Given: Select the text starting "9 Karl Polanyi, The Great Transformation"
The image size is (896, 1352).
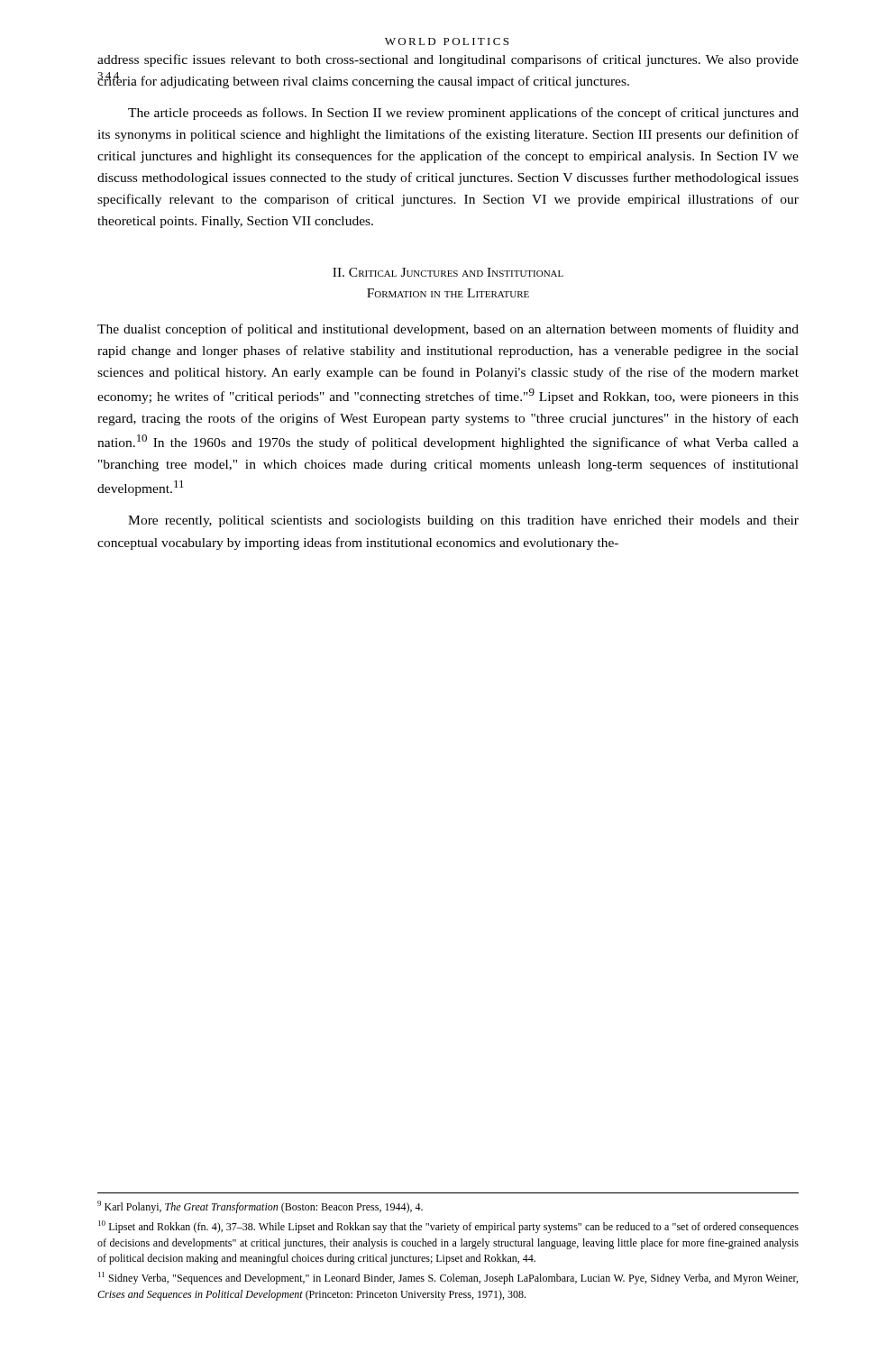Looking at the screenshot, I should click(260, 1206).
